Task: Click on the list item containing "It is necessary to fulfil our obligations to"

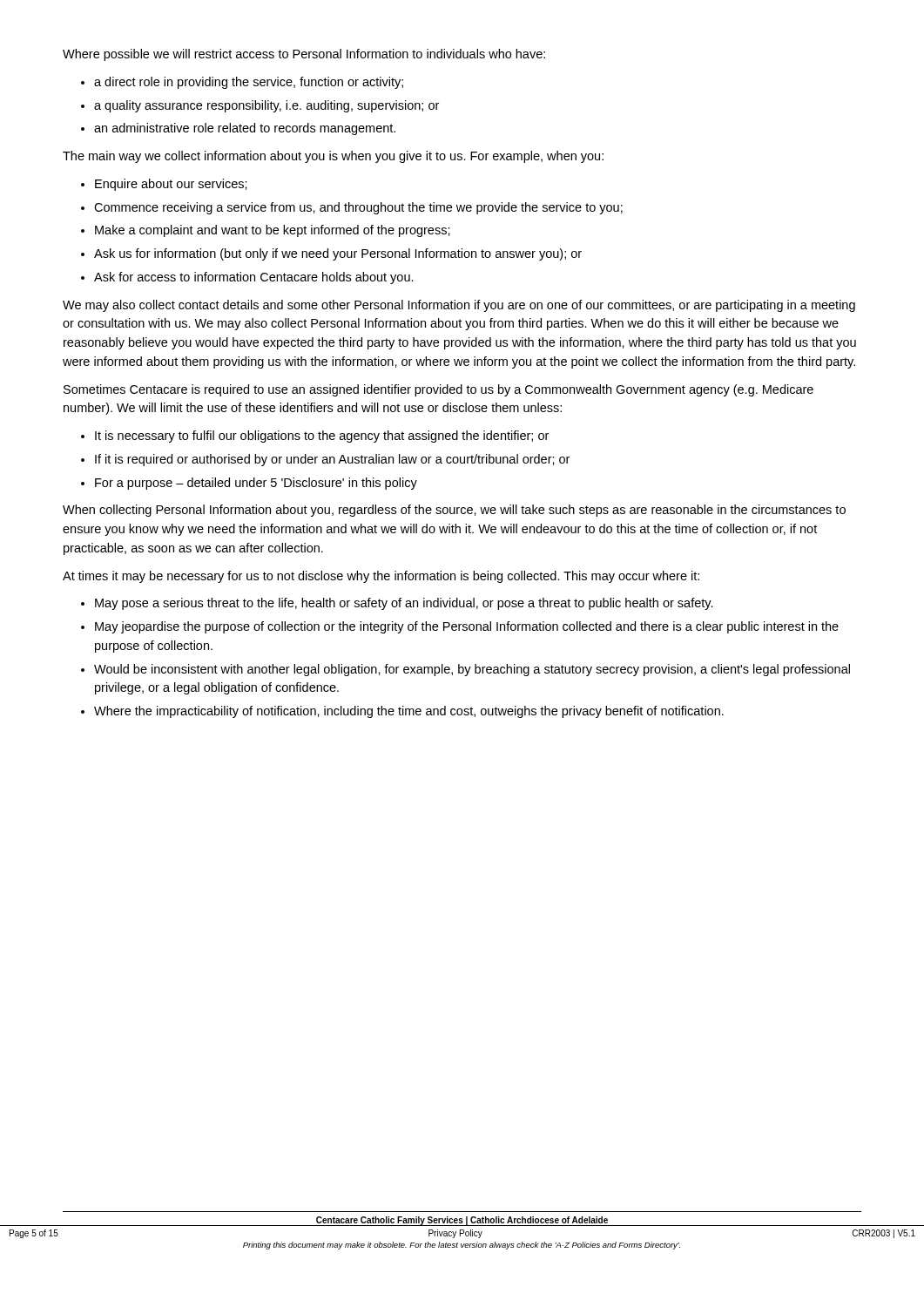Action: [322, 436]
